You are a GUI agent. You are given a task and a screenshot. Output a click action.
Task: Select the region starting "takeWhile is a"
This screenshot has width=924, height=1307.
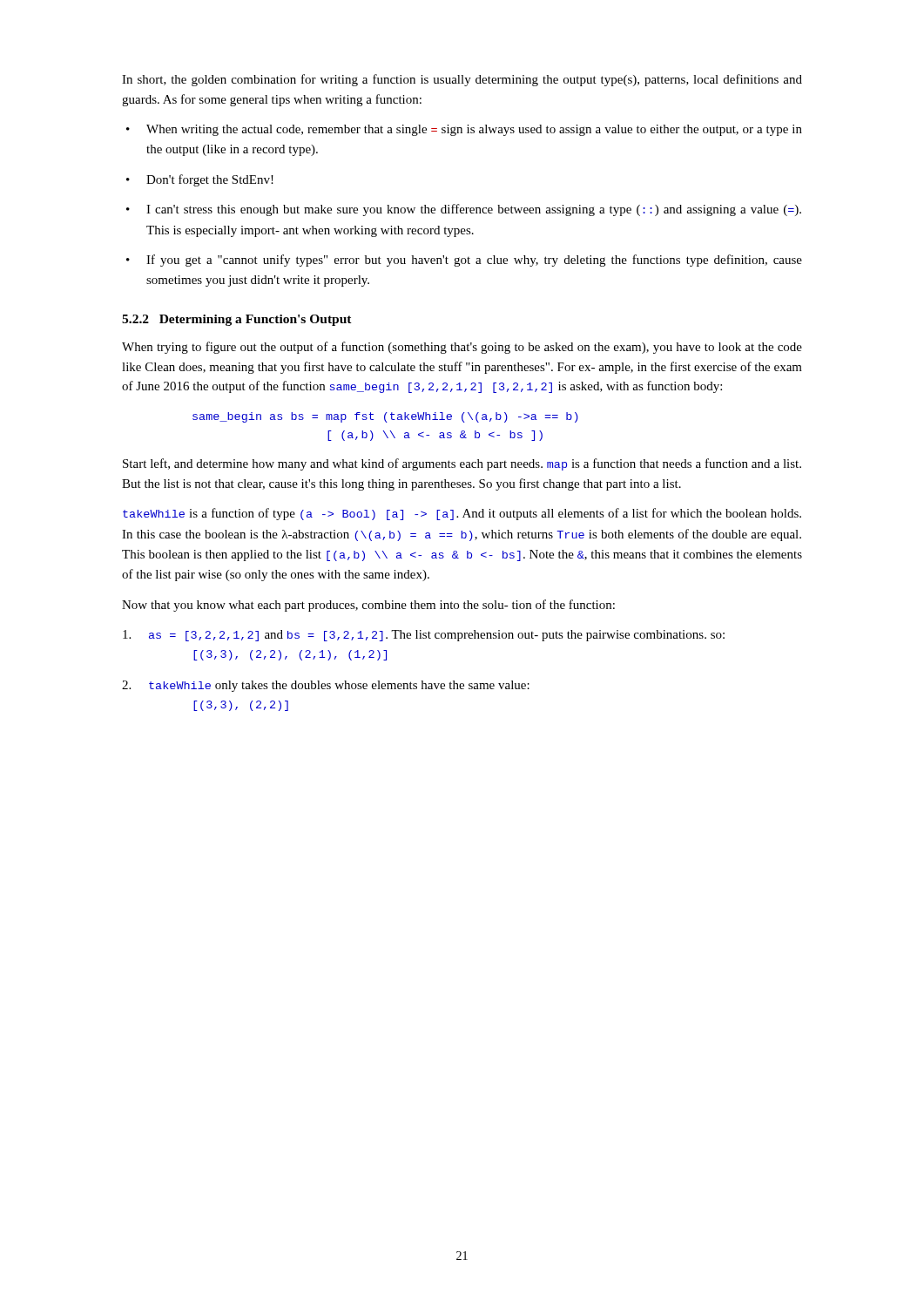pos(462,544)
